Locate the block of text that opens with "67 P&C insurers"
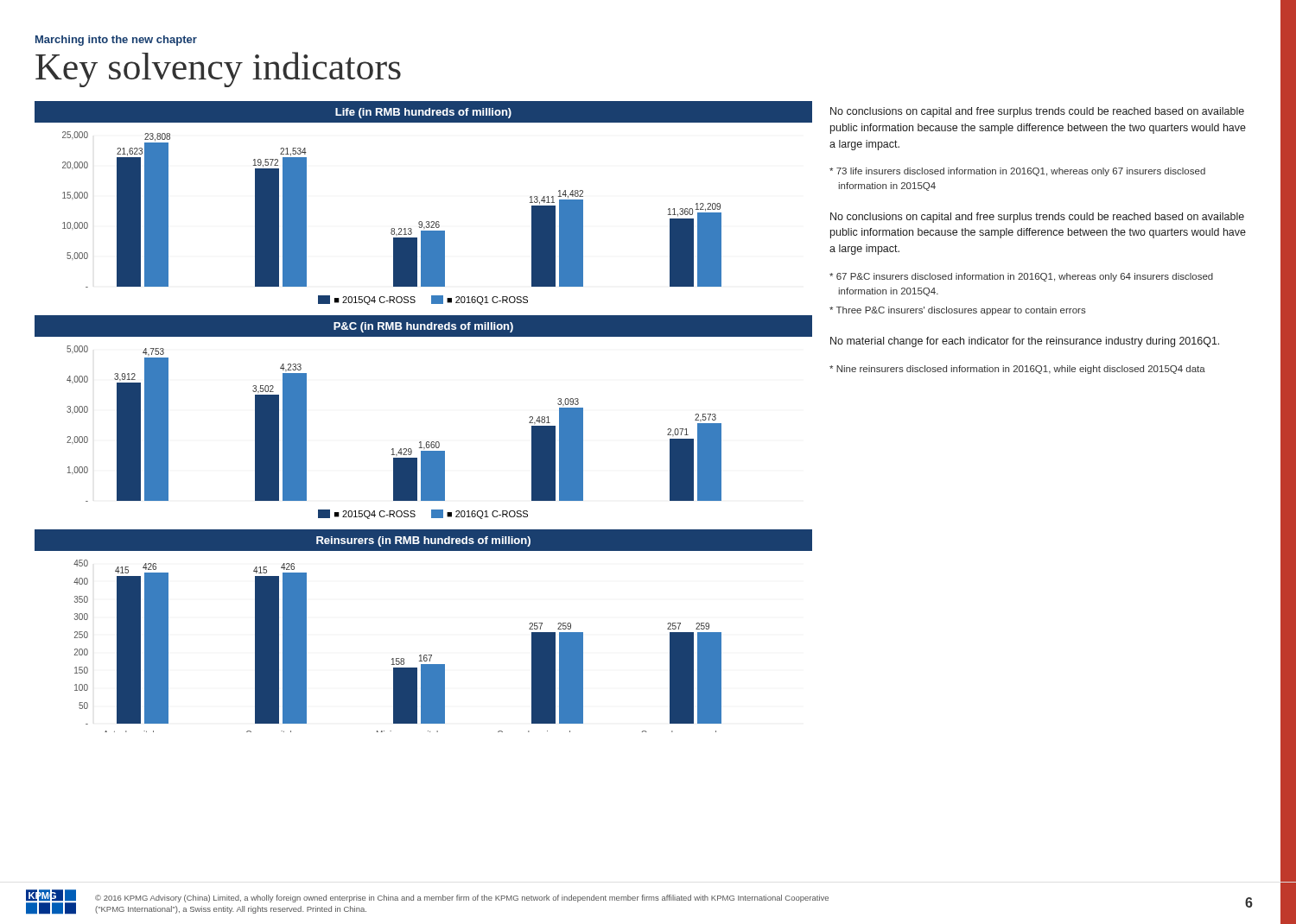 (x=1021, y=283)
